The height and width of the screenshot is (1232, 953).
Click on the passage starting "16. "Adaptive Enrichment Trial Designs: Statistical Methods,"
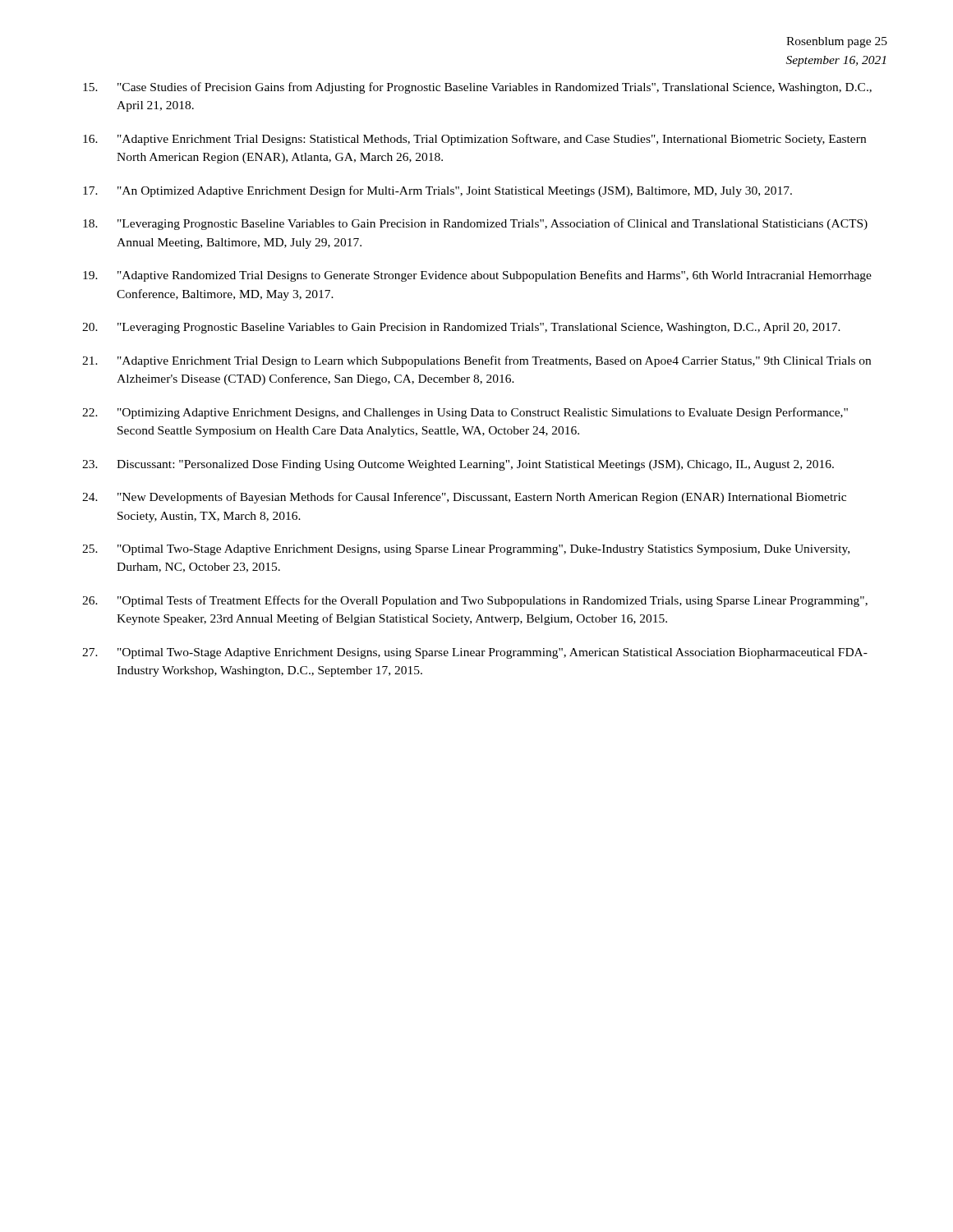[485, 148]
